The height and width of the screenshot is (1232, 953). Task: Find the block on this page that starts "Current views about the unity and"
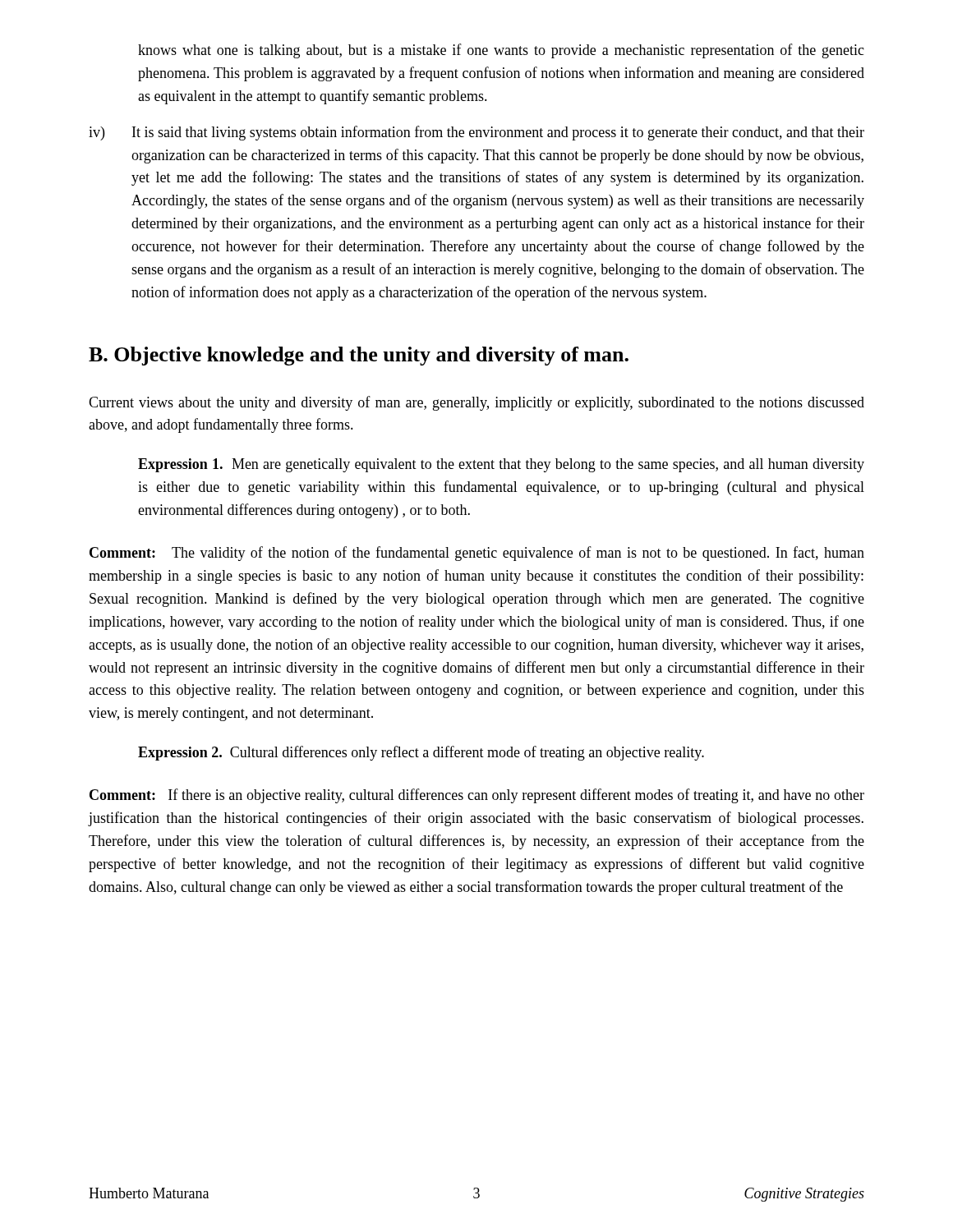point(476,414)
